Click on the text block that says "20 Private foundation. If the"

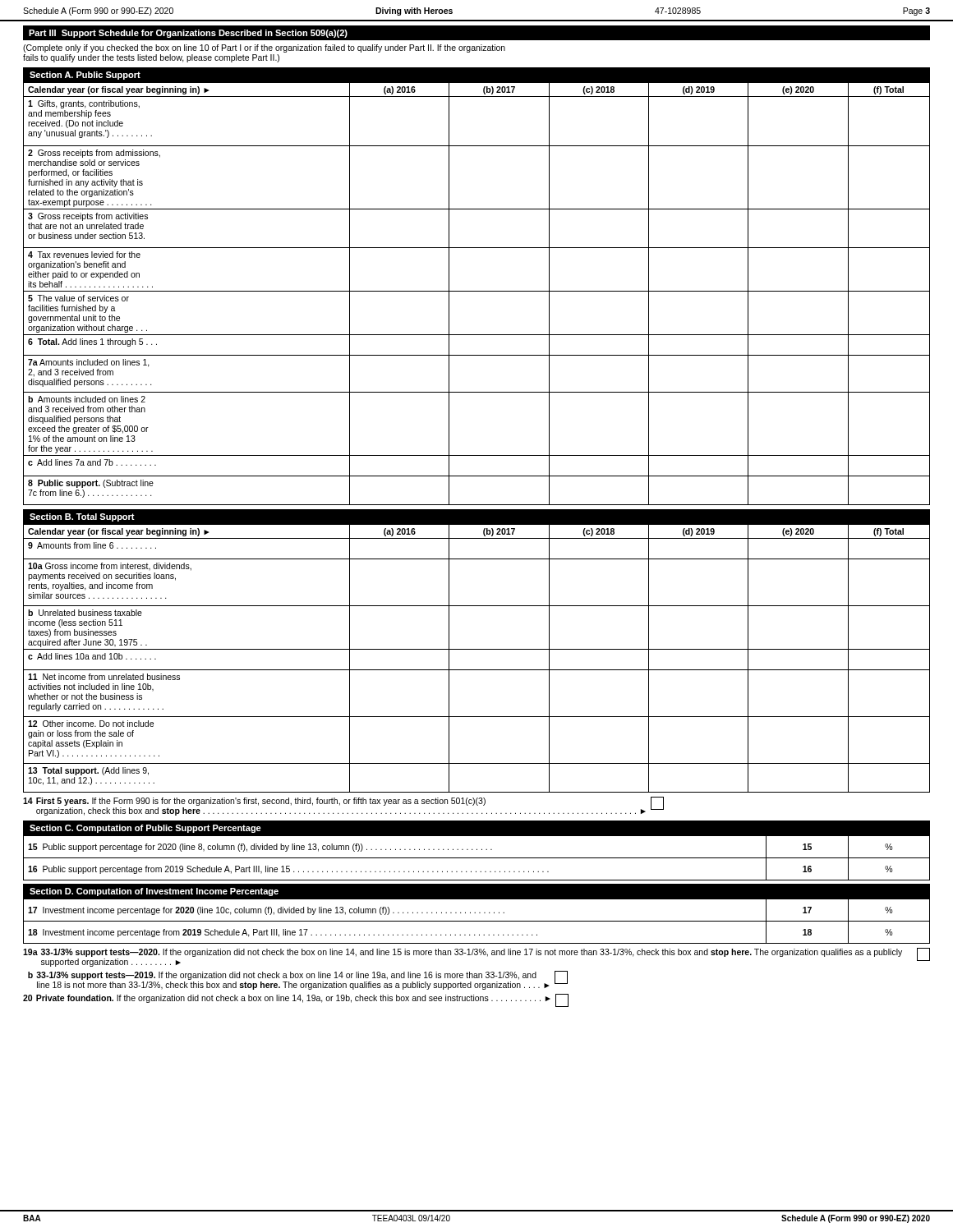pos(296,1000)
